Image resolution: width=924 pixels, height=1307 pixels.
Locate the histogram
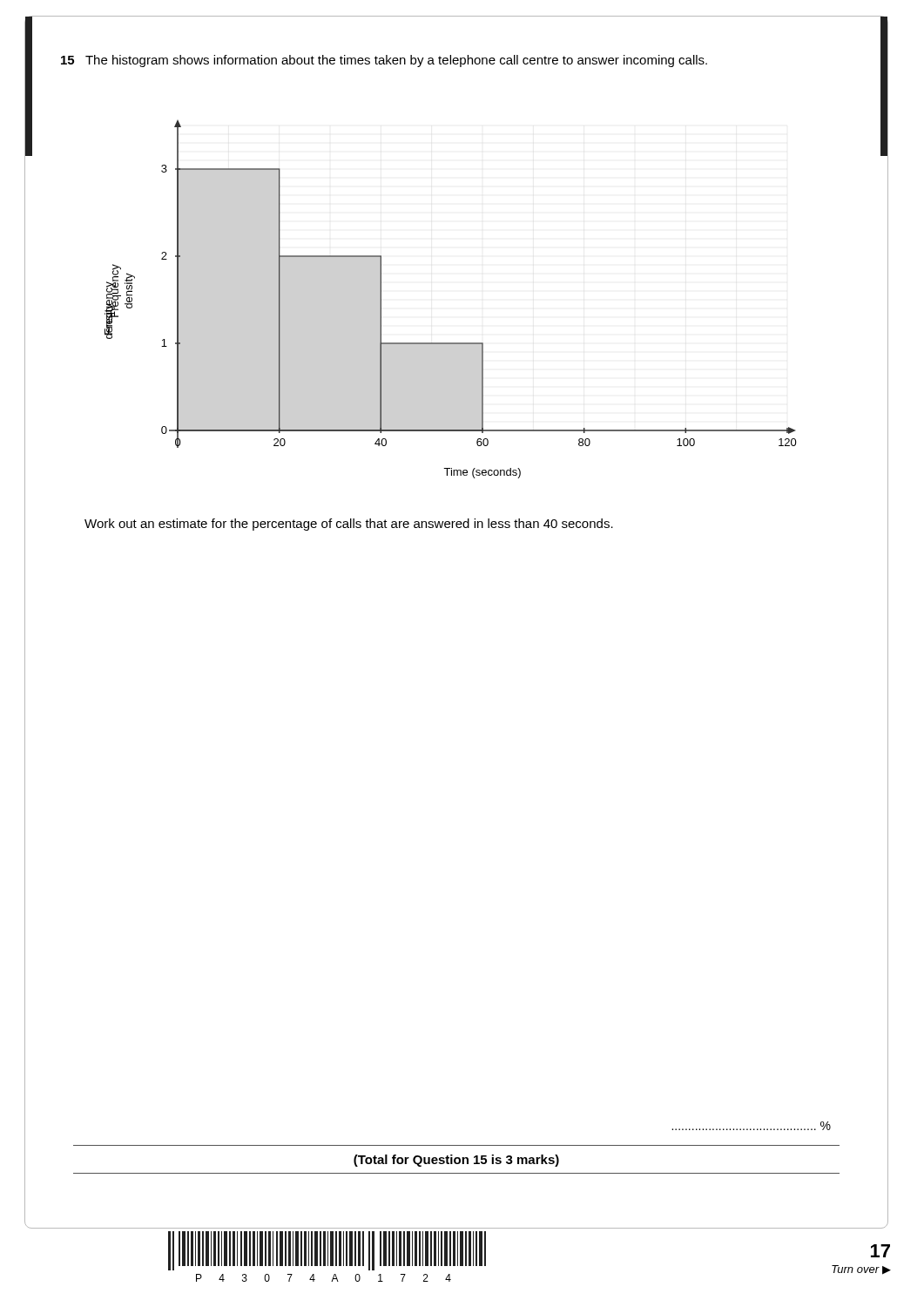(456, 300)
